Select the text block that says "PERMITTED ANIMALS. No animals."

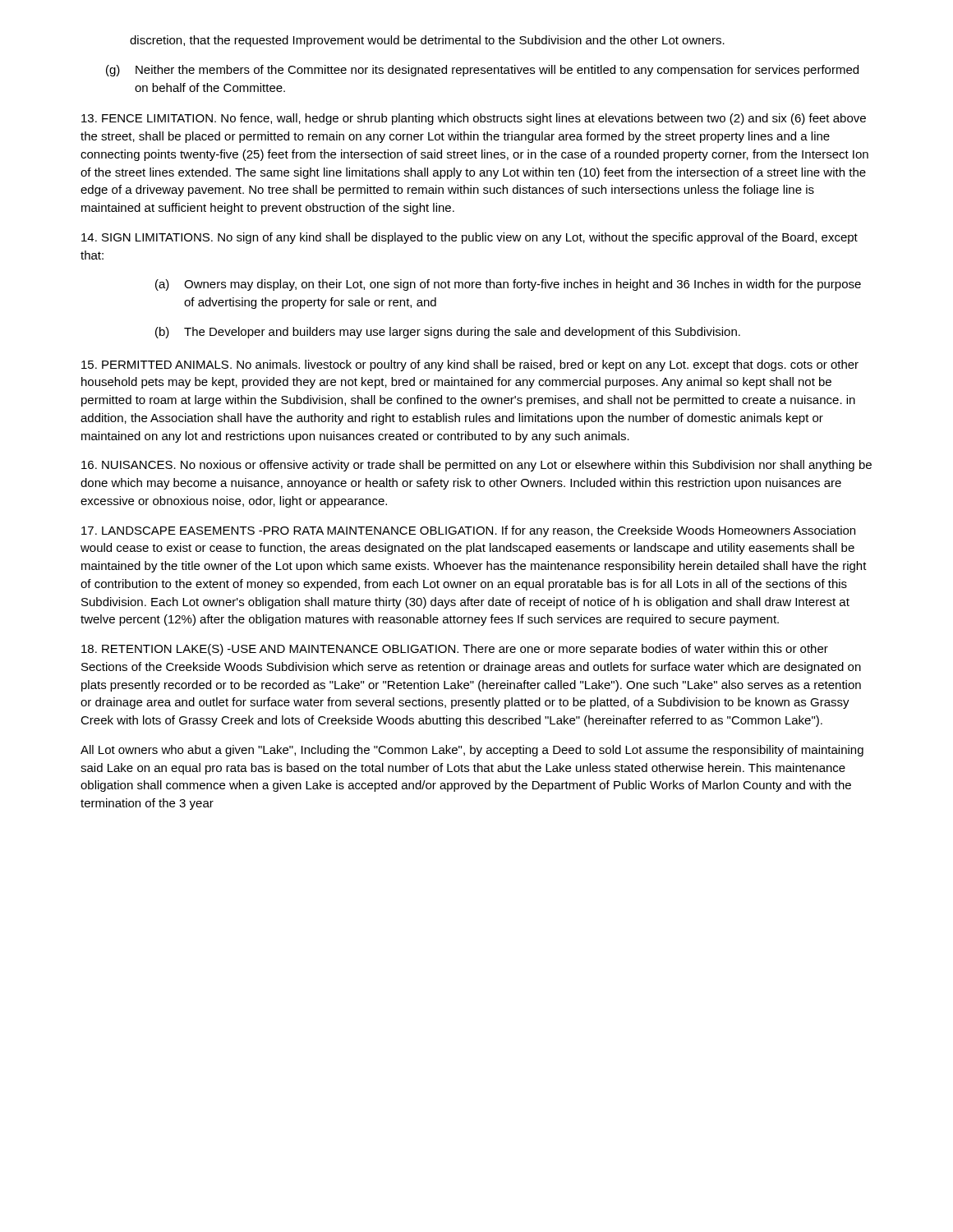point(470,400)
